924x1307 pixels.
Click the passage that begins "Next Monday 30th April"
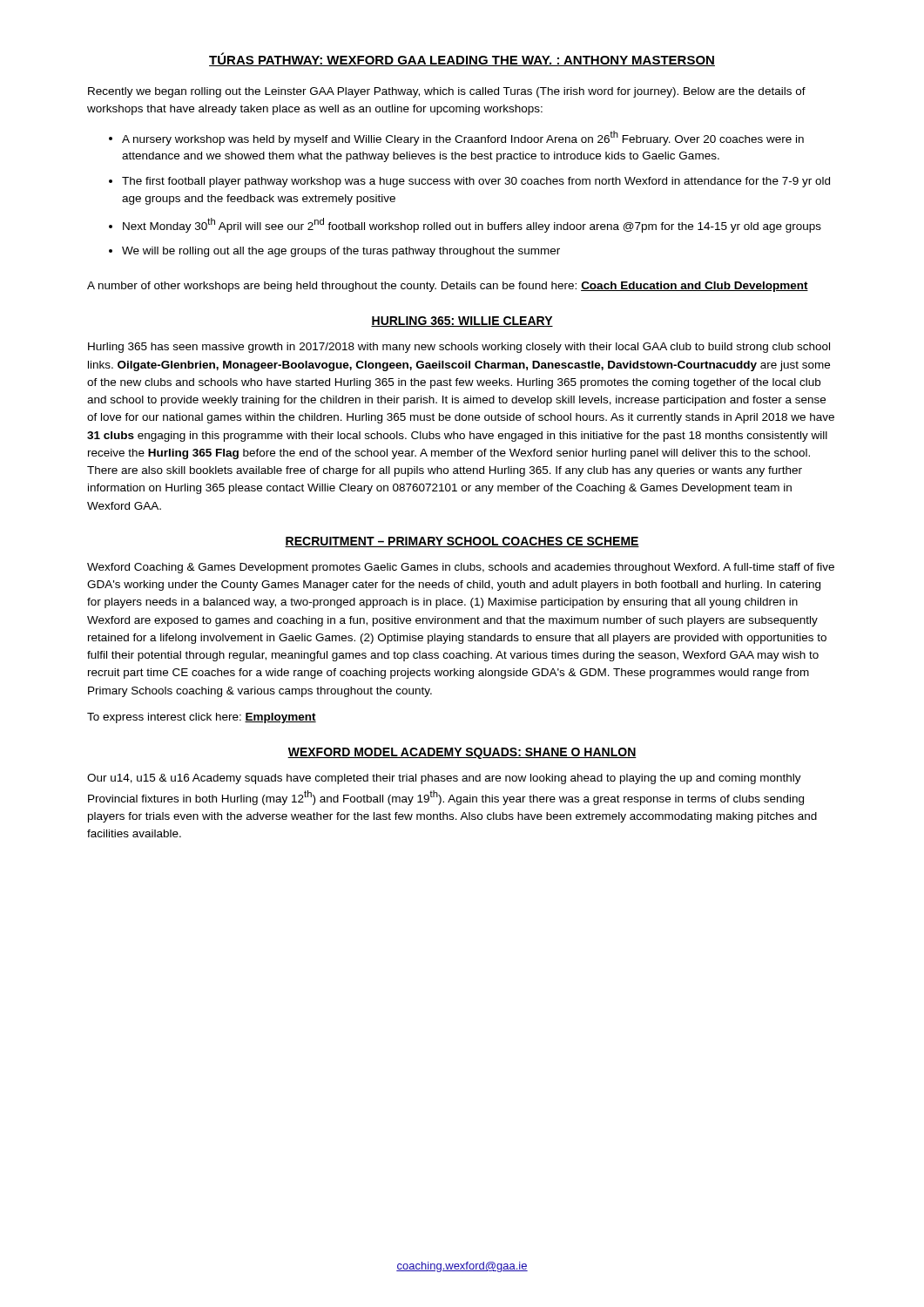(479, 225)
